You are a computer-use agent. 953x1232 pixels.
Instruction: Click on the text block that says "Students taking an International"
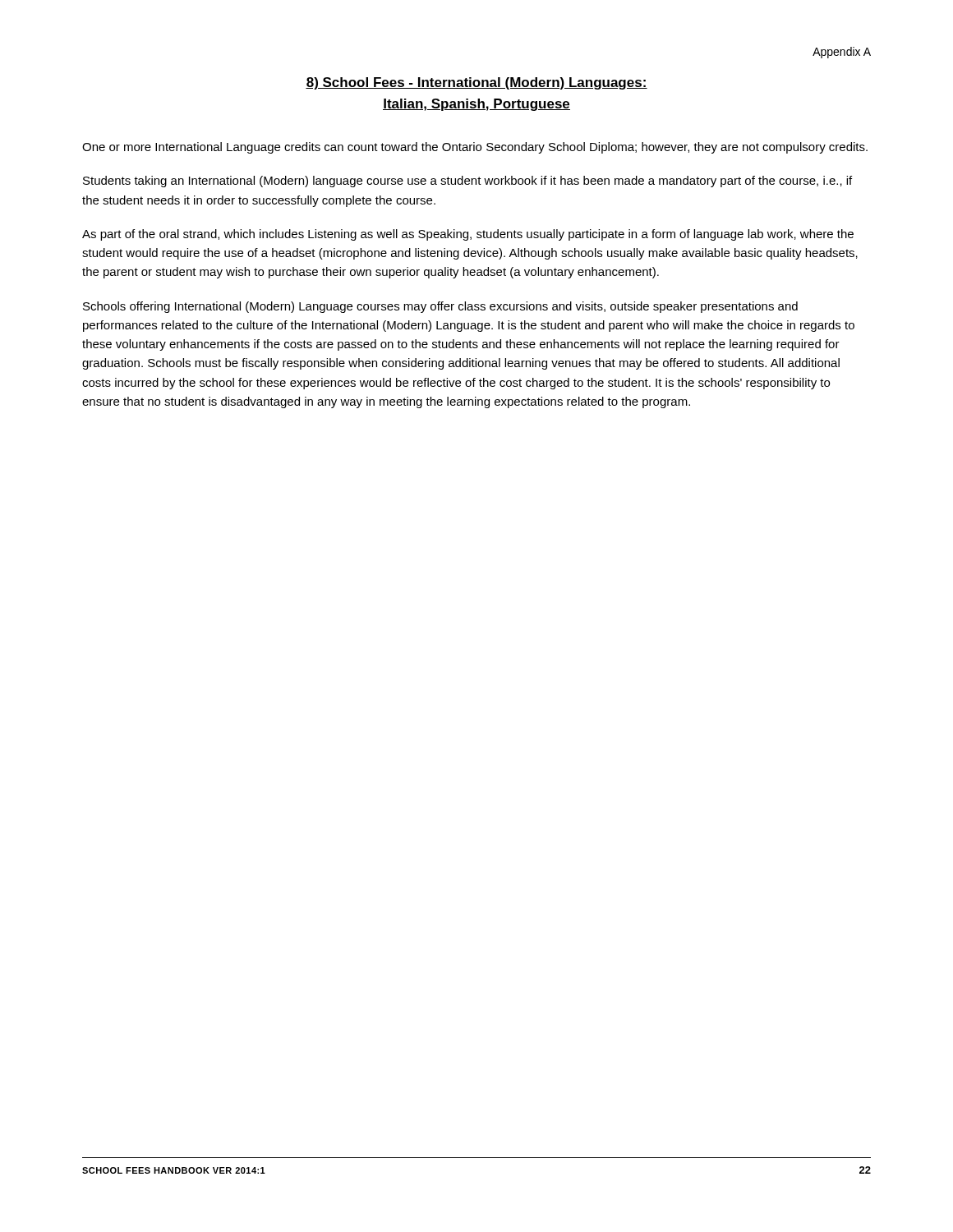pyautogui.click(x=467, y=190)
